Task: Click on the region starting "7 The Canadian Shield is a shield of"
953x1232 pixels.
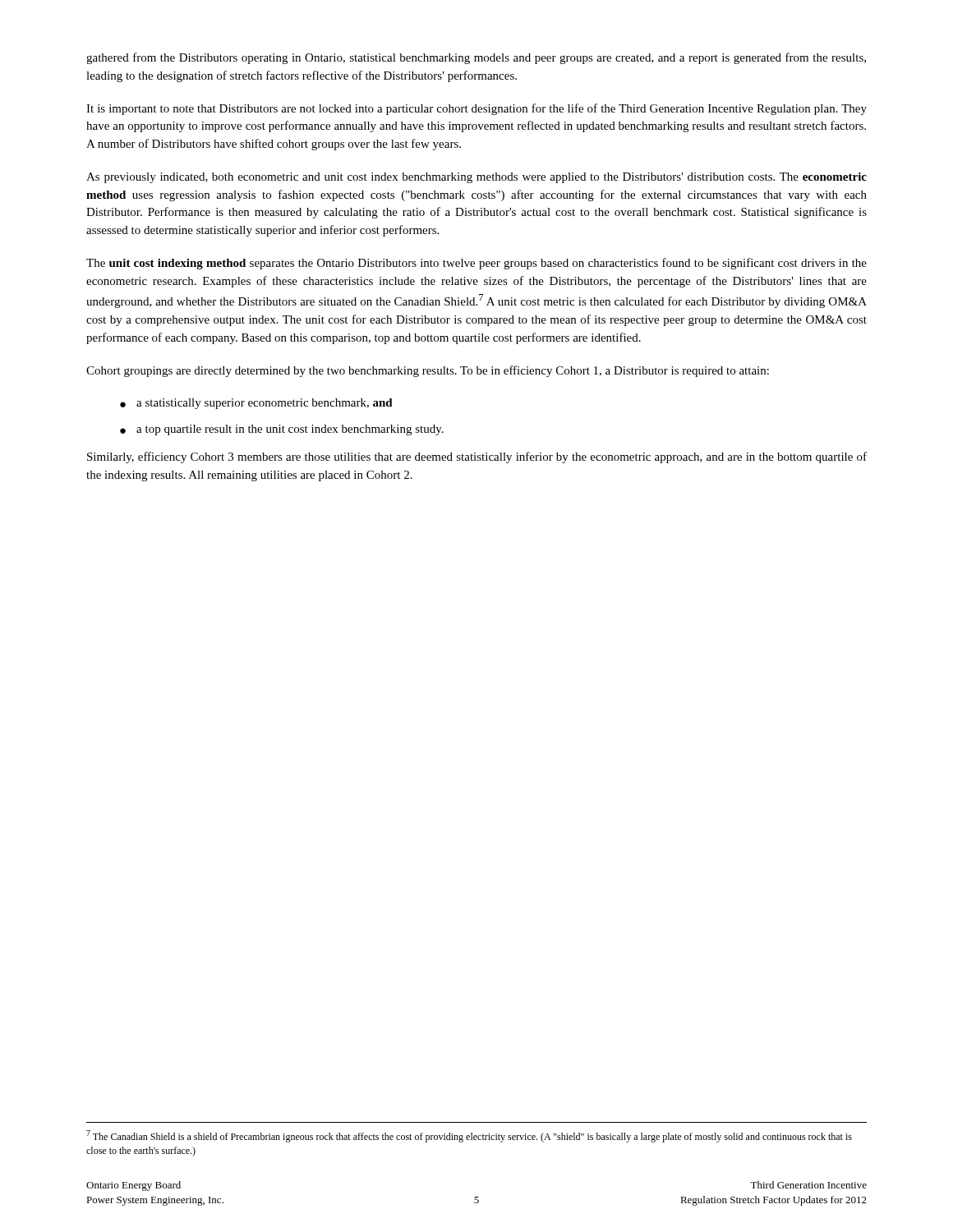Action: click(x=469, y=1143)
